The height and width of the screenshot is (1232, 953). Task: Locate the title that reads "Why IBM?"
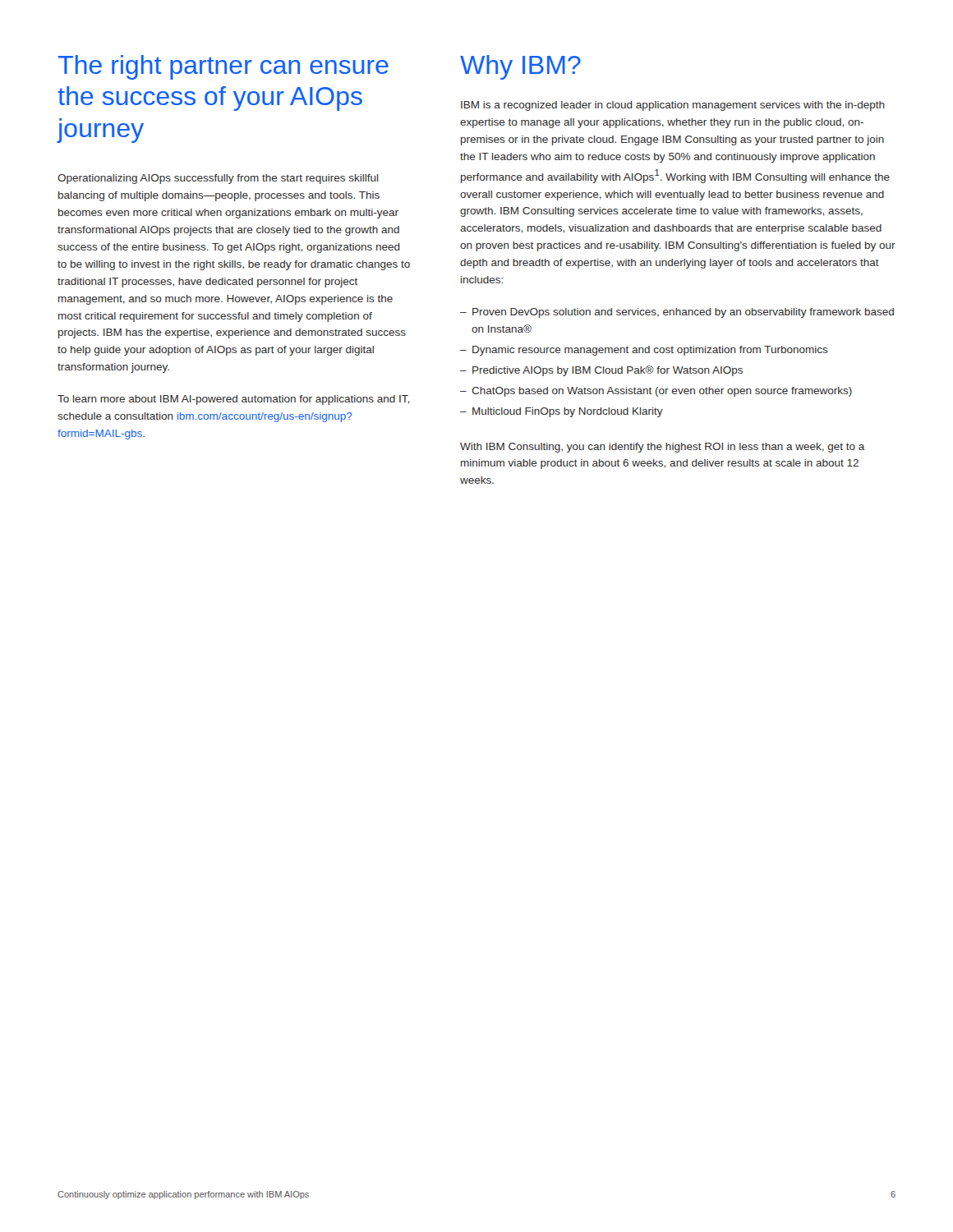(520, 67)
